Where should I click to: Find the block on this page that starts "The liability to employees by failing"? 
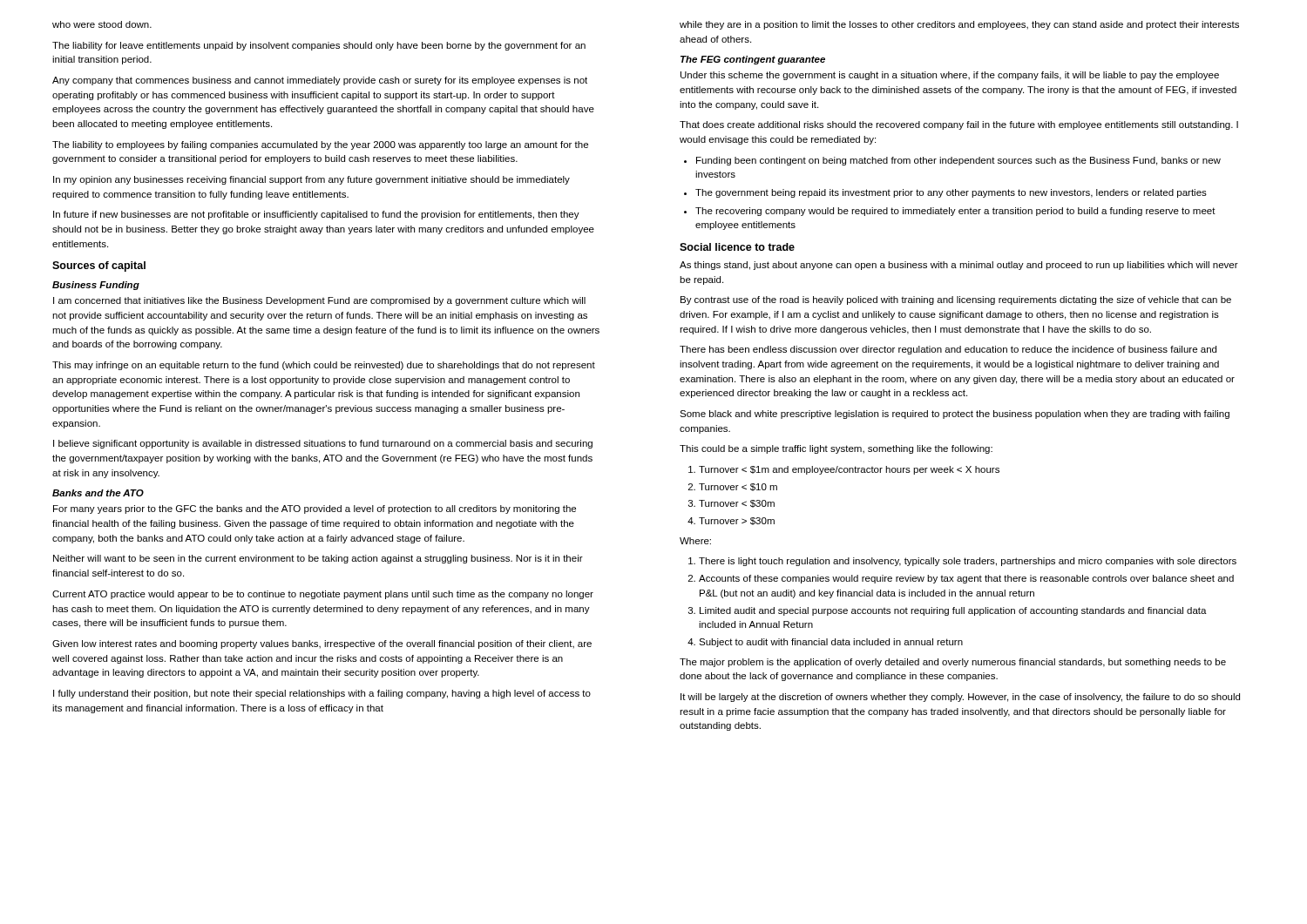click(327, 152)
